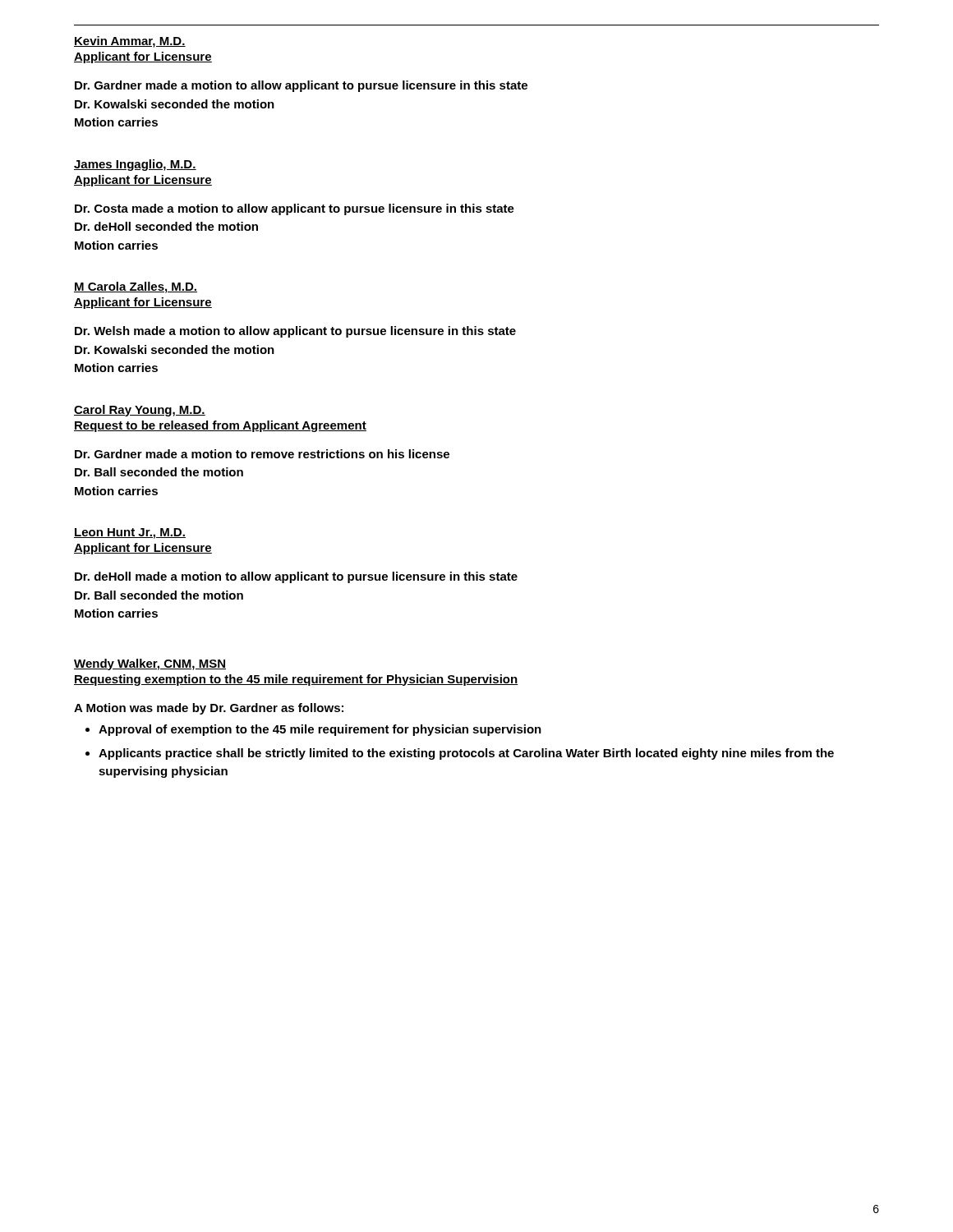The height and width of the screenshot is (1232, 953).
Task: Click the passage that begins "Approval of exemption to the 45 mile"
Action: 489,751
